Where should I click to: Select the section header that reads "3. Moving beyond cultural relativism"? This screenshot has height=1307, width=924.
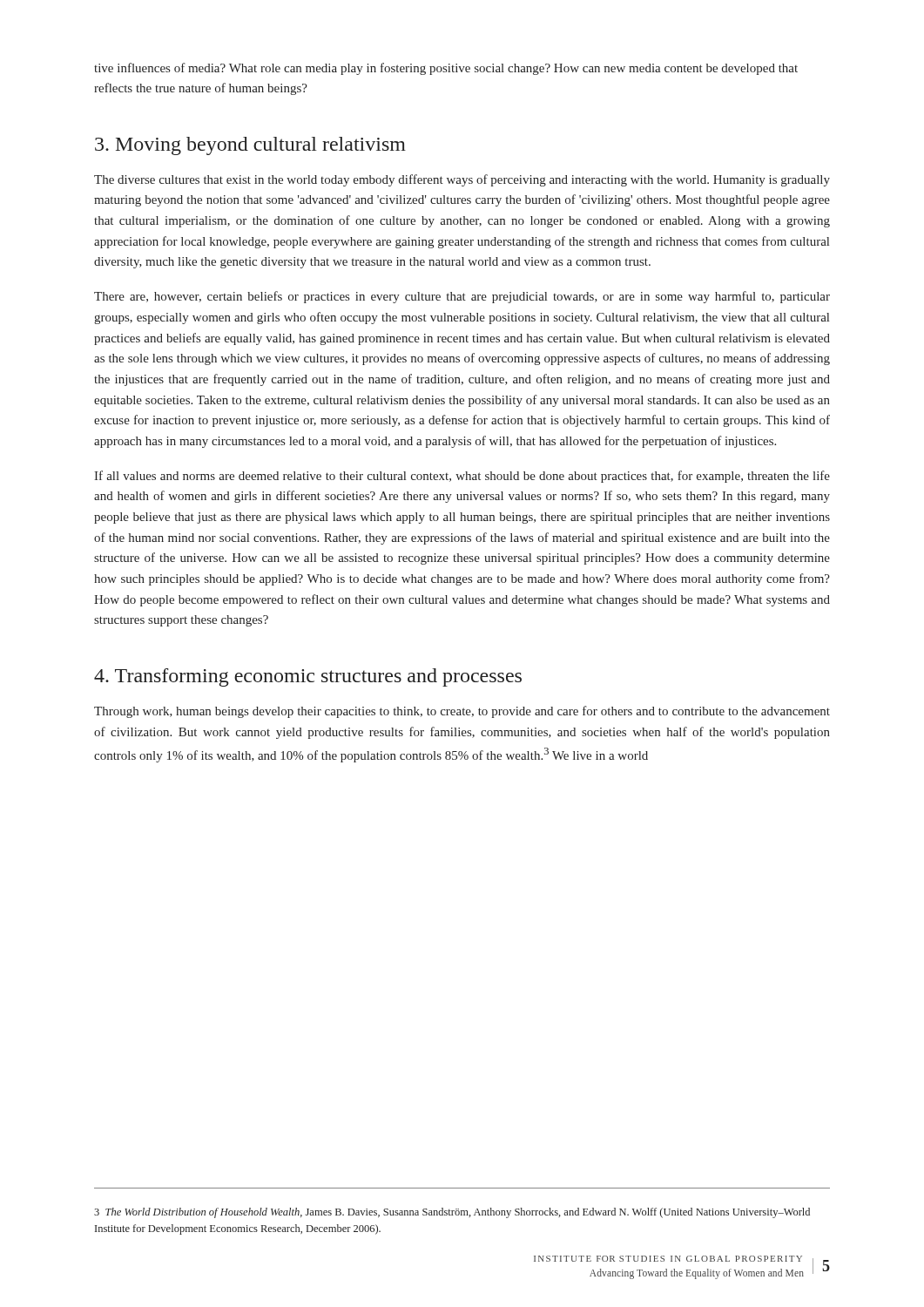(x=250, y=146)
